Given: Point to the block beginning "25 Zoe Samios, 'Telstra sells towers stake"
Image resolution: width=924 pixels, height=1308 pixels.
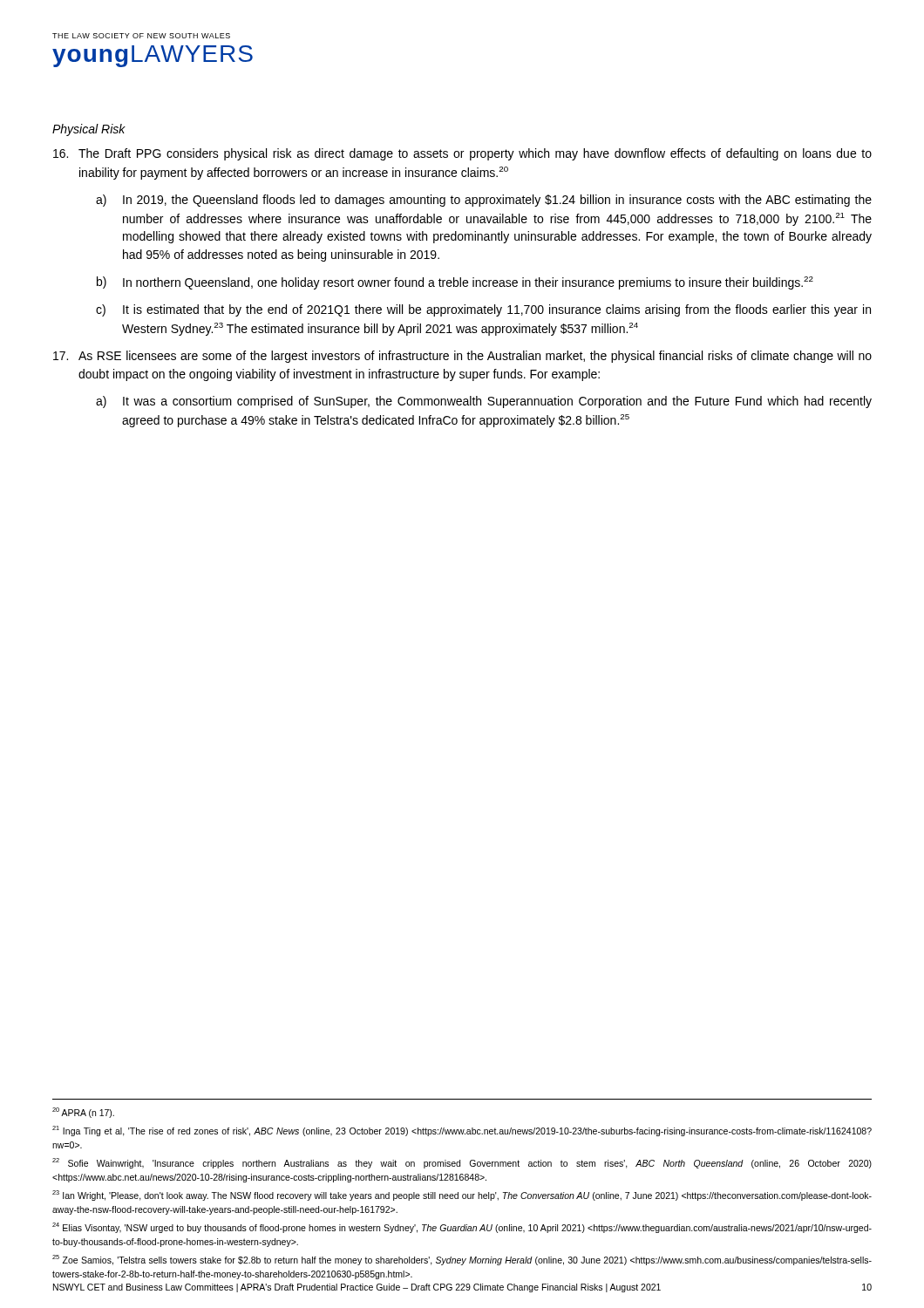Looking at the screenshot, I should tap(462, 1266).
